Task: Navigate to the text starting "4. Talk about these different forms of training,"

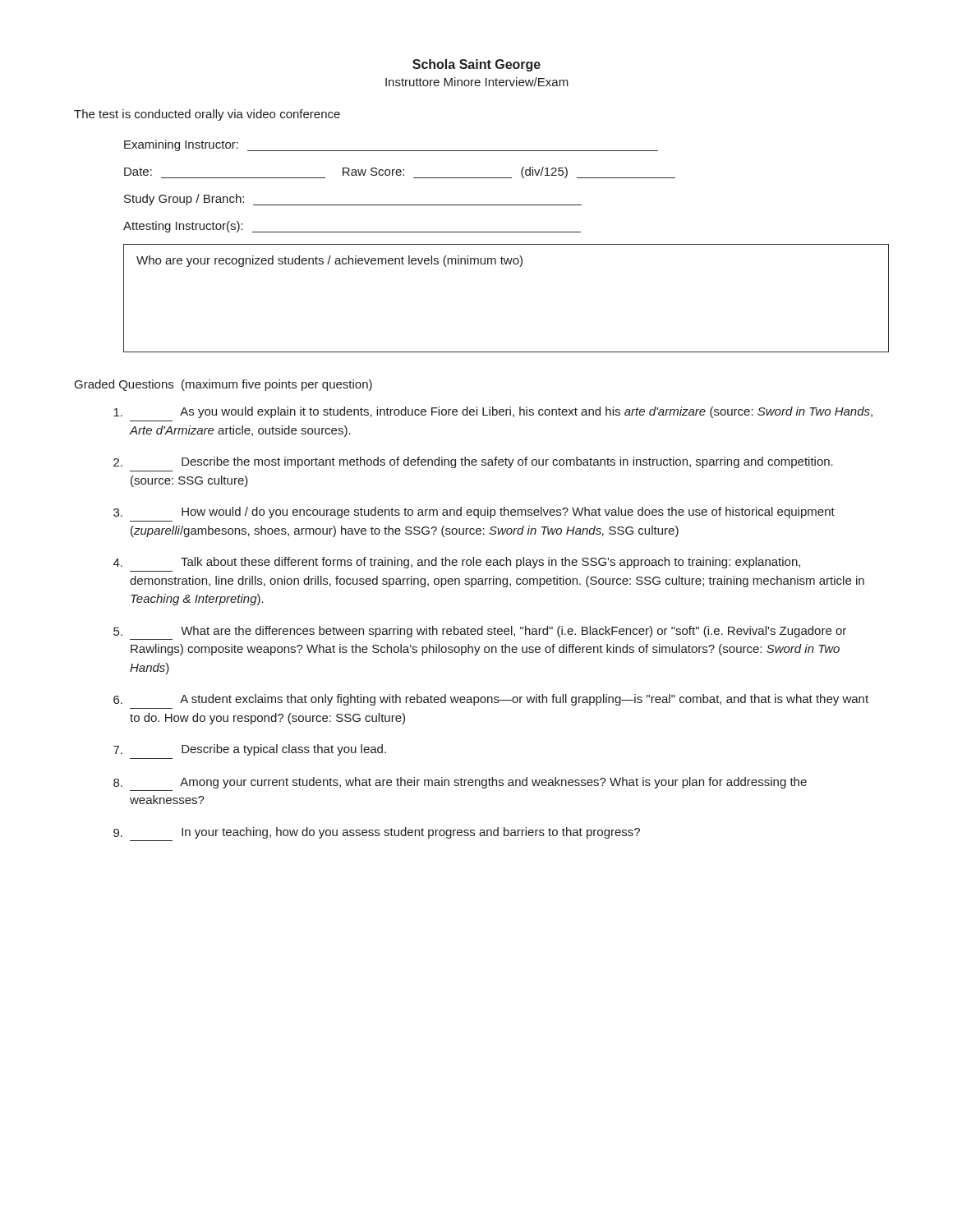Action: click(489, 581)
